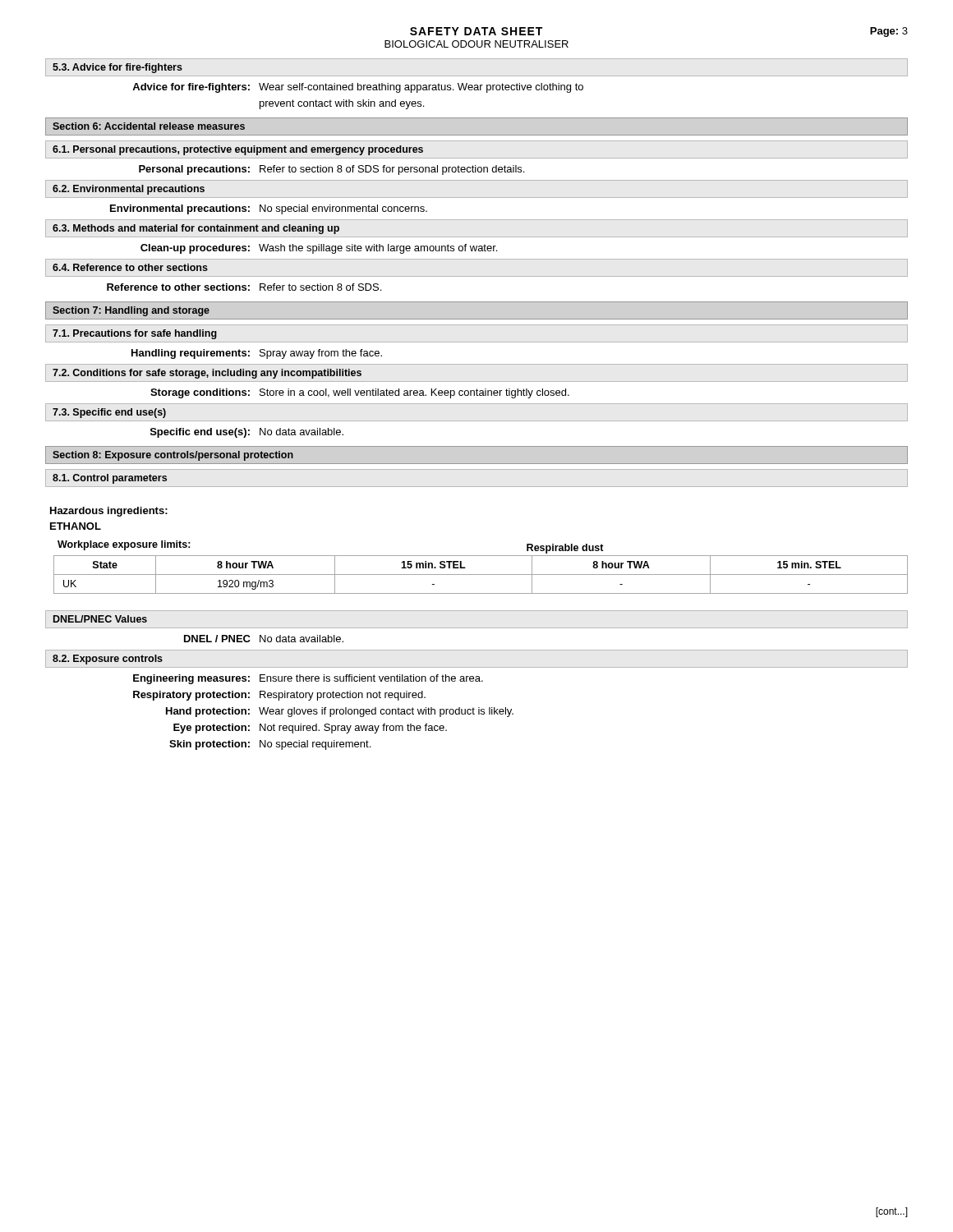This screenshot has height=1232, width=953.
Task: Point to the section header beginning "6.4. Reference to other"
Action: click(x=130, y=268)
